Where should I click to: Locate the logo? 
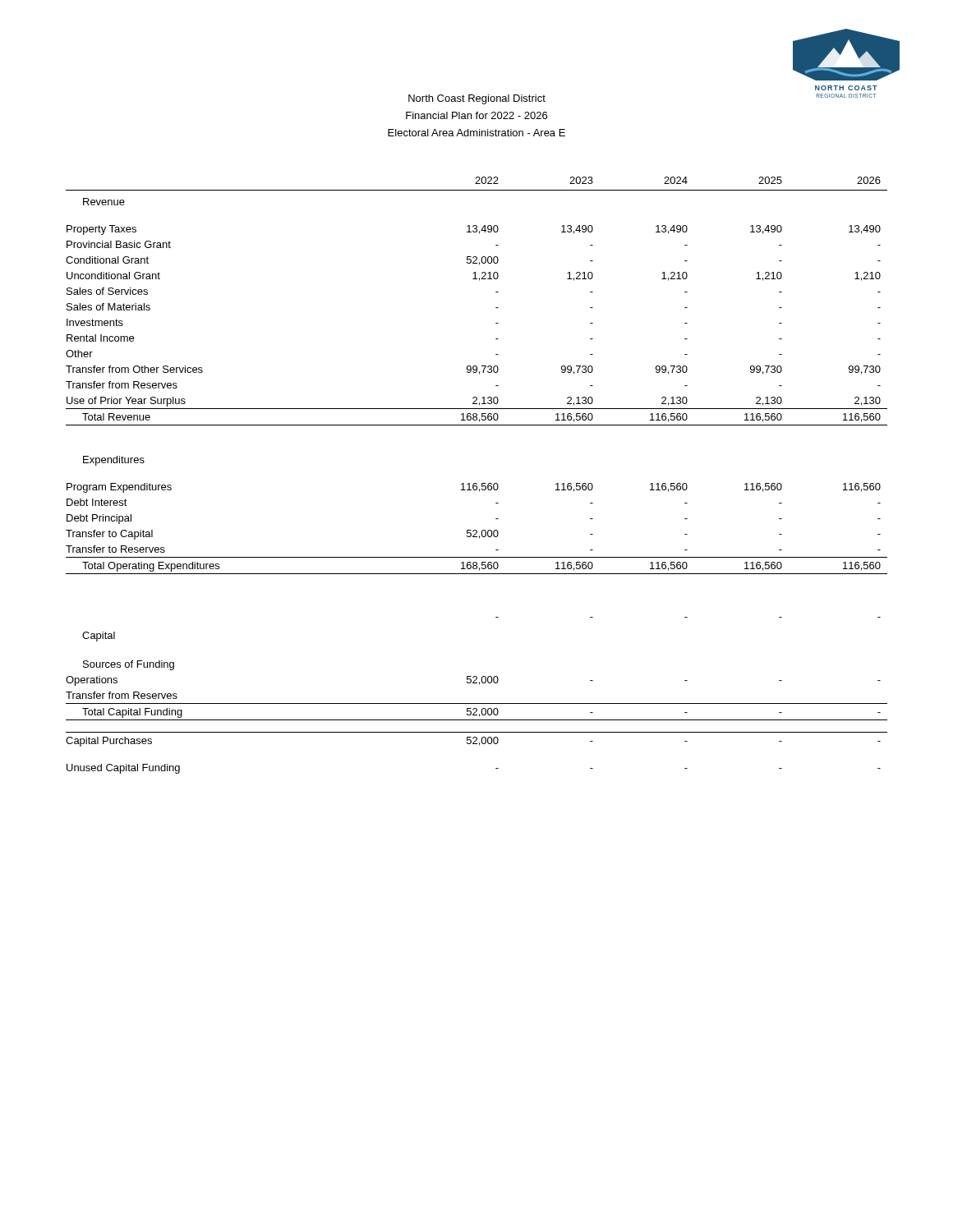click(846, 63)
